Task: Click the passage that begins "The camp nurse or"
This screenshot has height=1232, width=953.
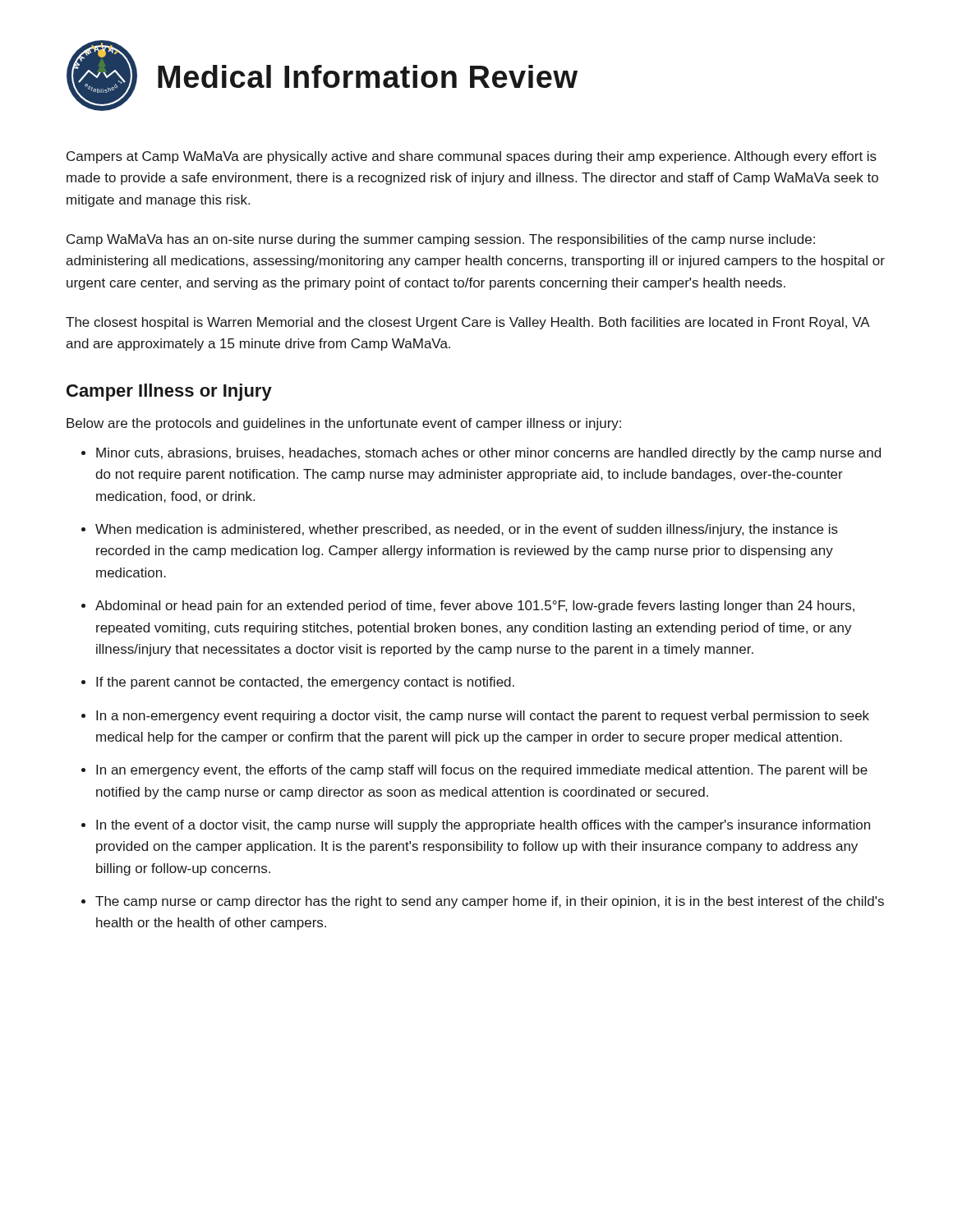Action: click(x=490, y=912)
